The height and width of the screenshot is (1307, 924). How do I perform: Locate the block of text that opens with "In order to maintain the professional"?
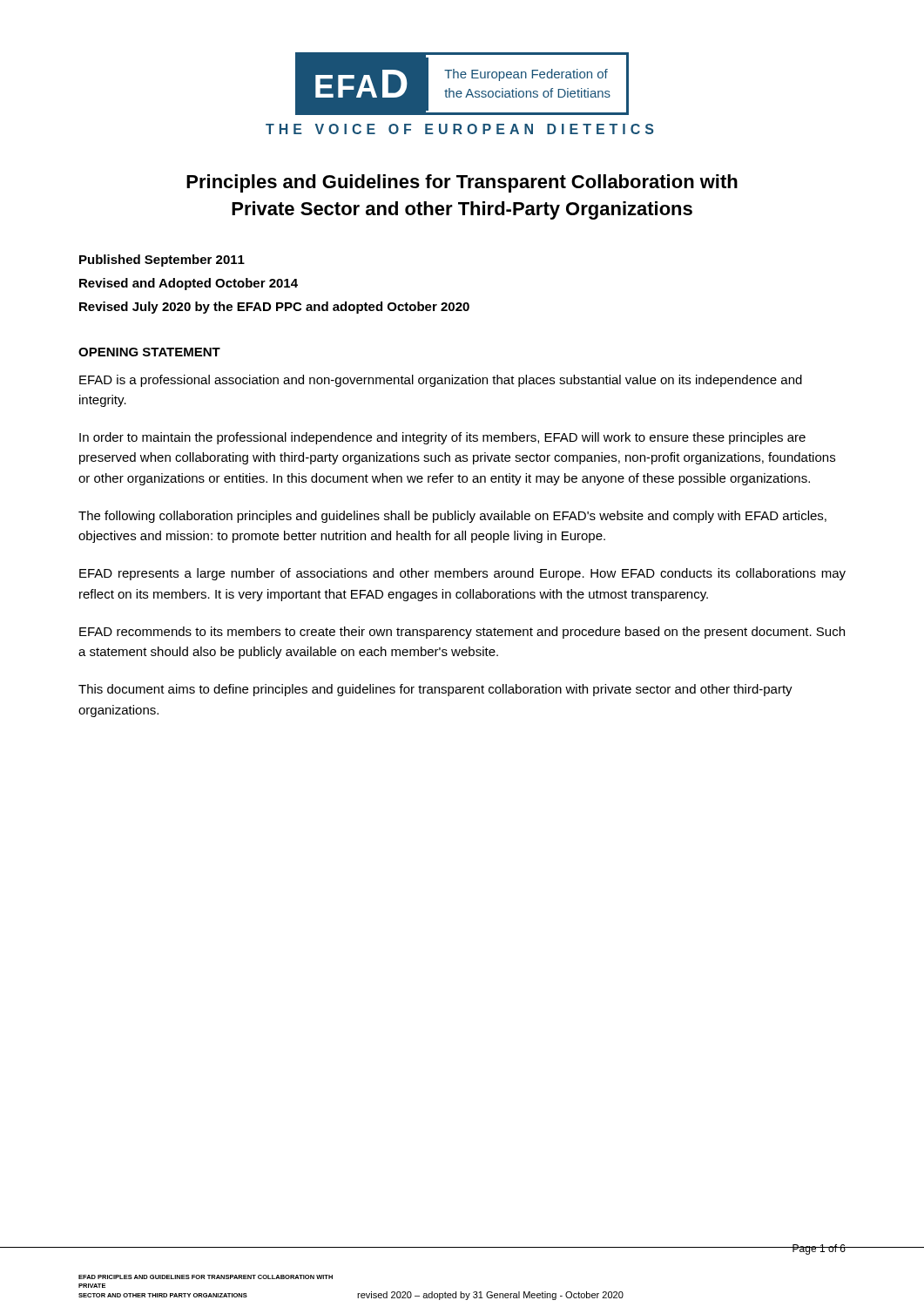point(457,457)
